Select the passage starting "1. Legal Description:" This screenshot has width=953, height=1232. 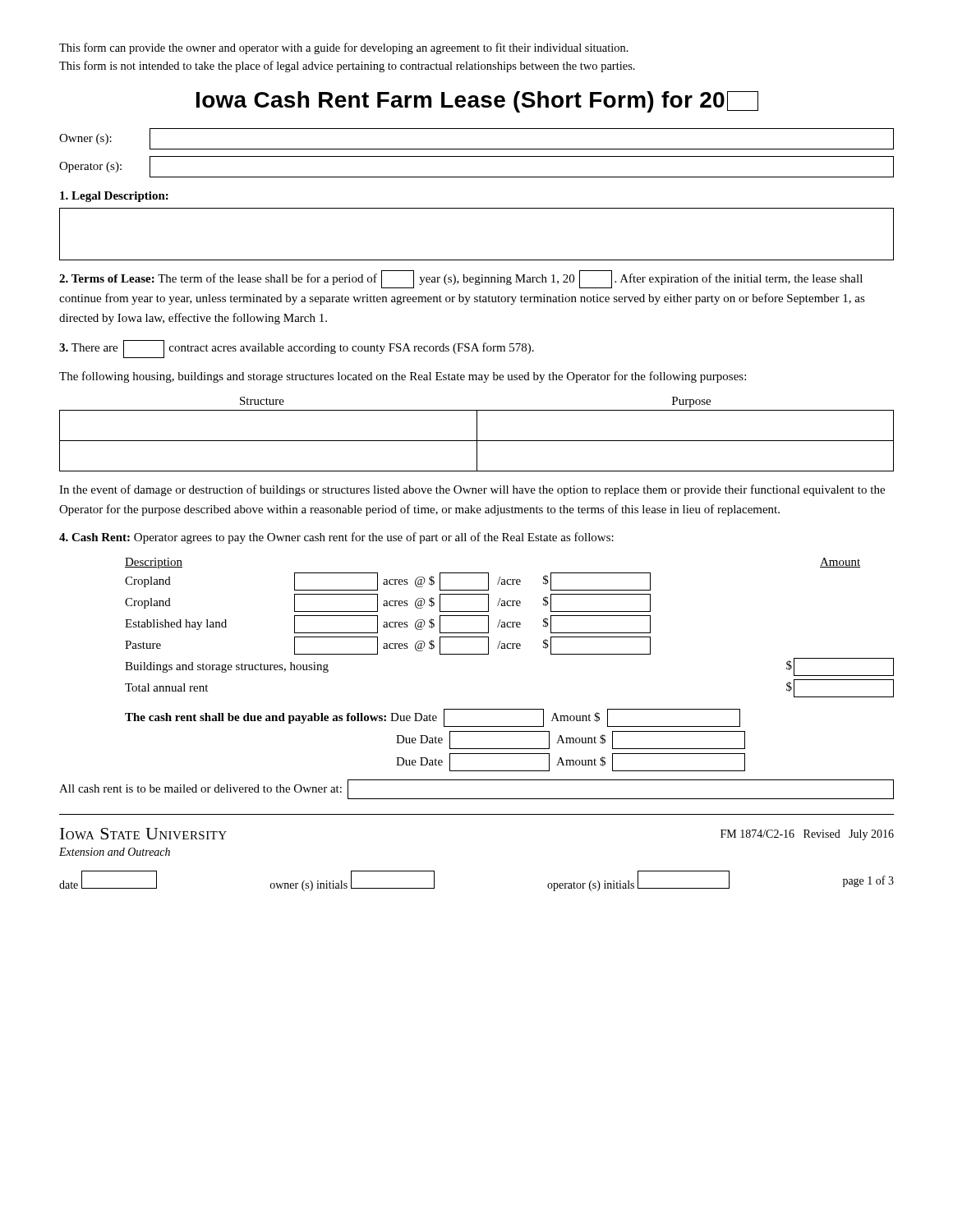[114, 195]
